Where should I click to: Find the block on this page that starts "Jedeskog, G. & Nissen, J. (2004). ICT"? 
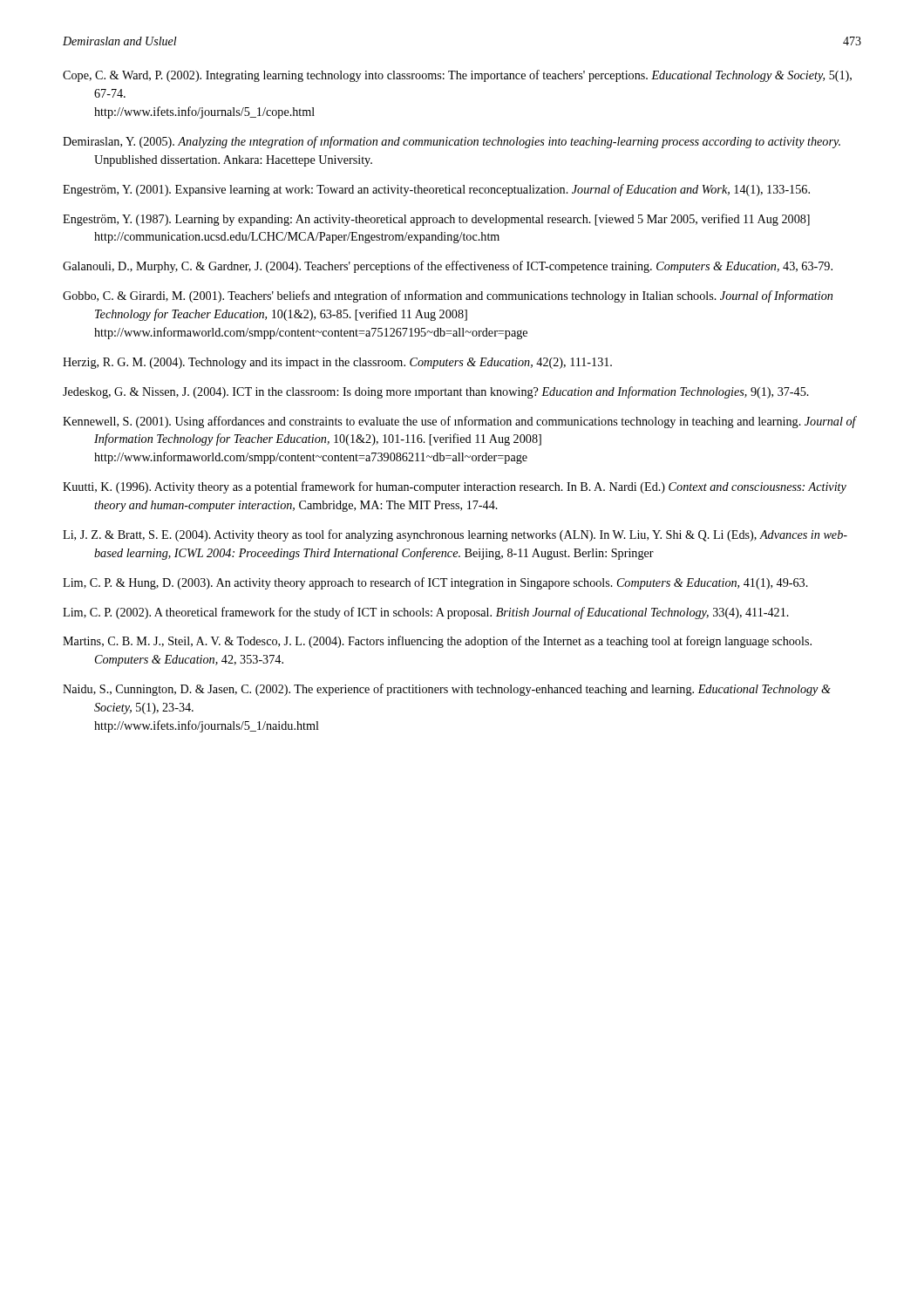point(462,392)
